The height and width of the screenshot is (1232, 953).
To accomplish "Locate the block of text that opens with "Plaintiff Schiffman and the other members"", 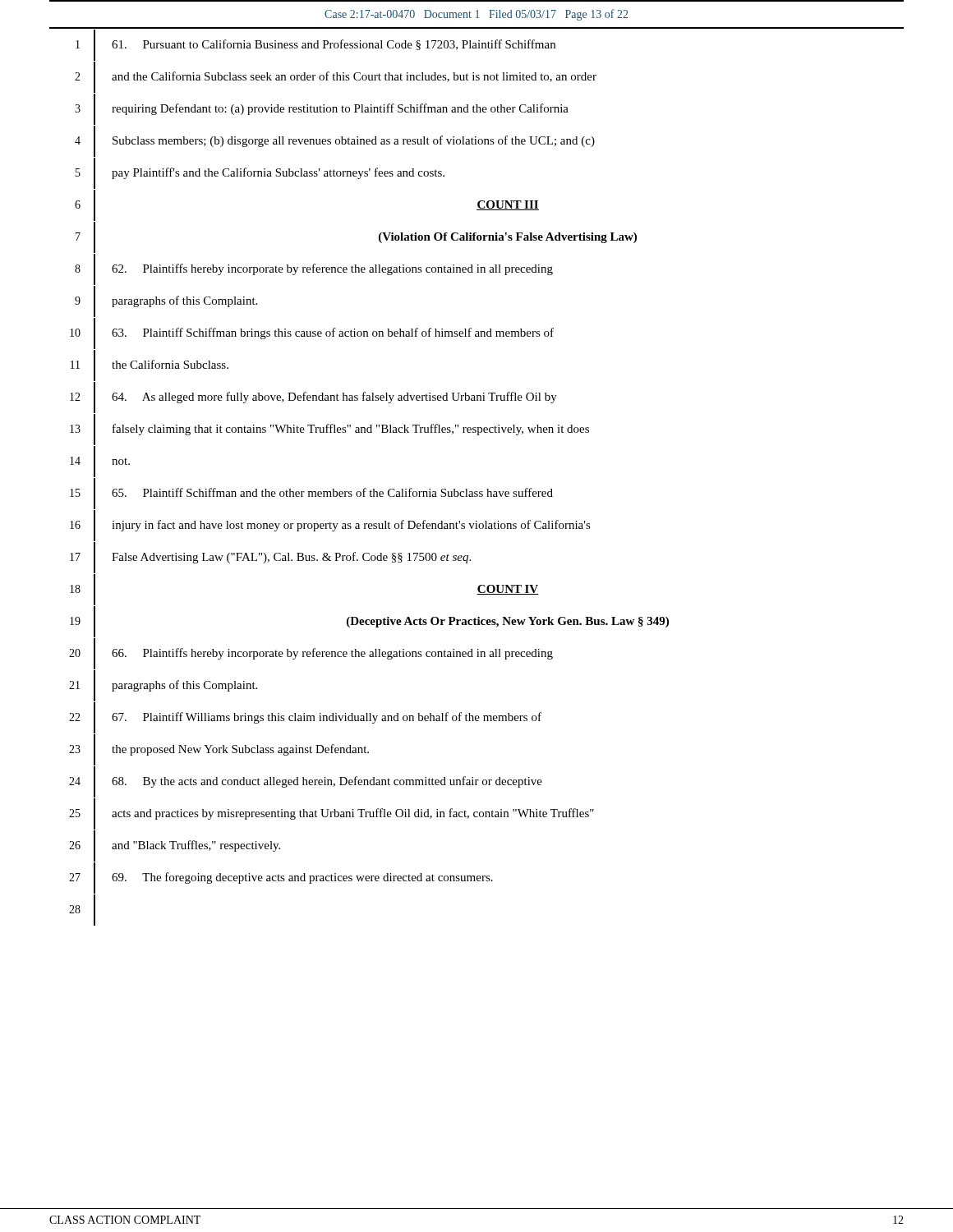I will [332, 493].
